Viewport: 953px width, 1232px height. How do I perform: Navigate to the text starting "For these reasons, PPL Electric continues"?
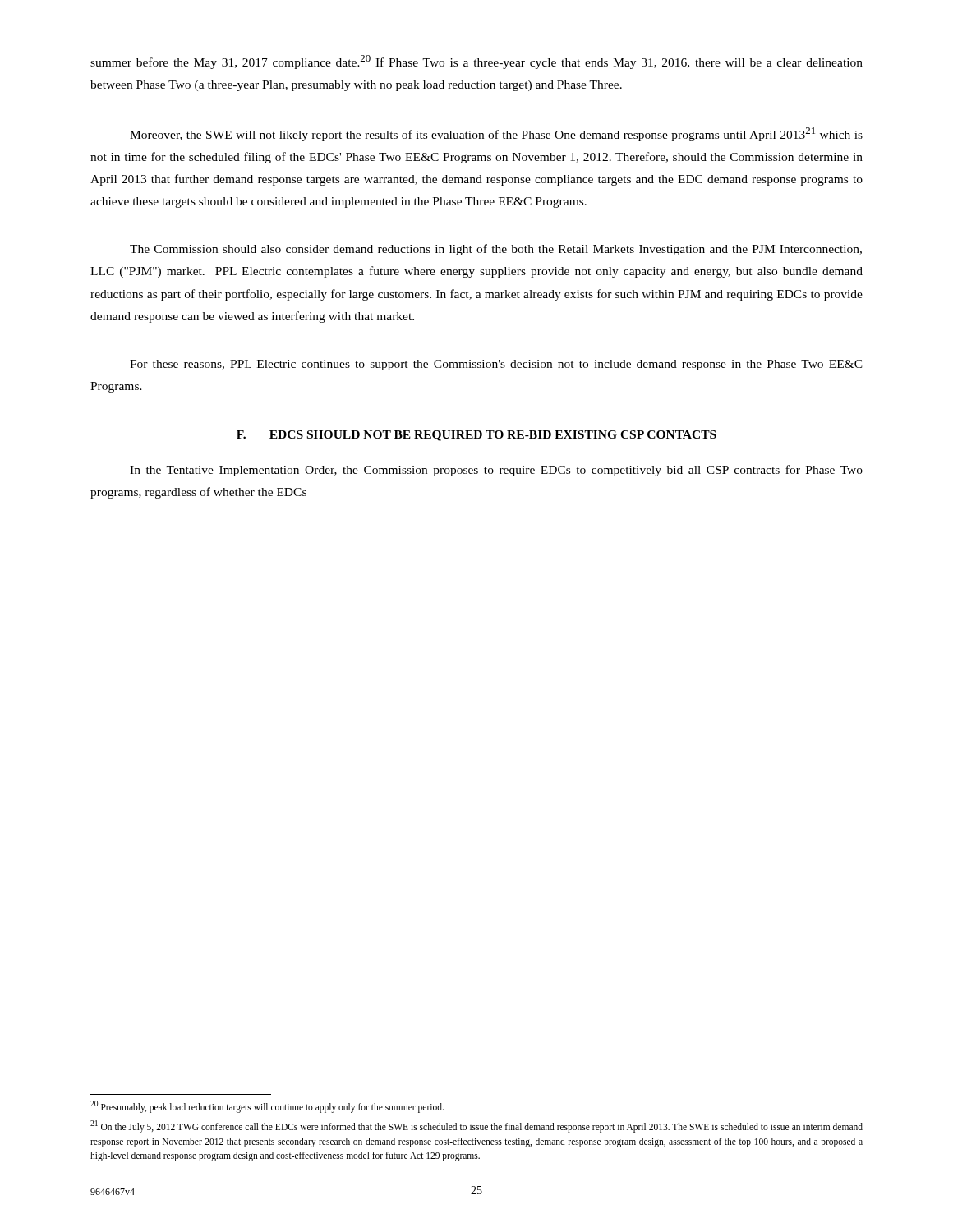tap(476, 375)
